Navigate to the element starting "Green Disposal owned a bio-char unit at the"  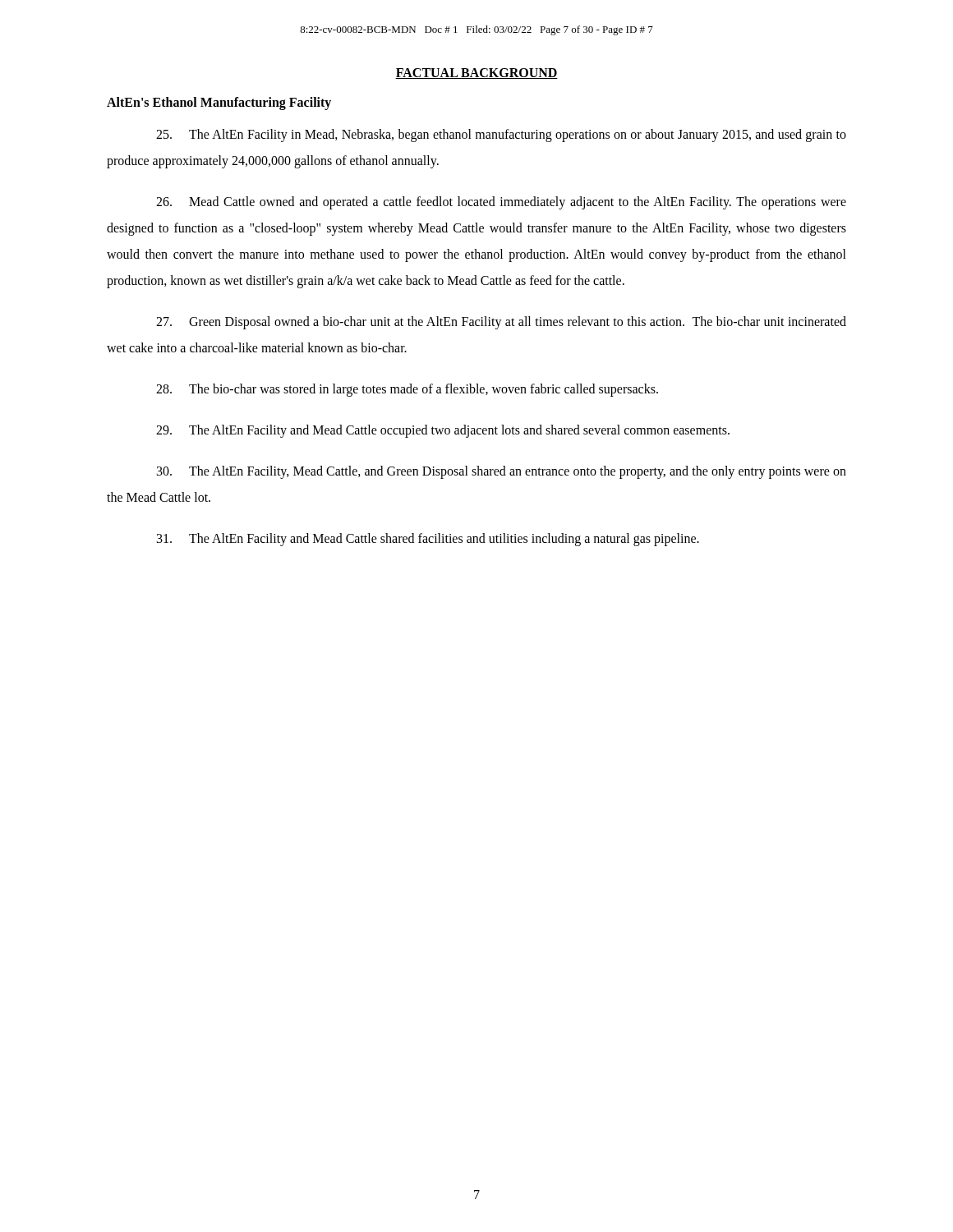click(476, 332)
